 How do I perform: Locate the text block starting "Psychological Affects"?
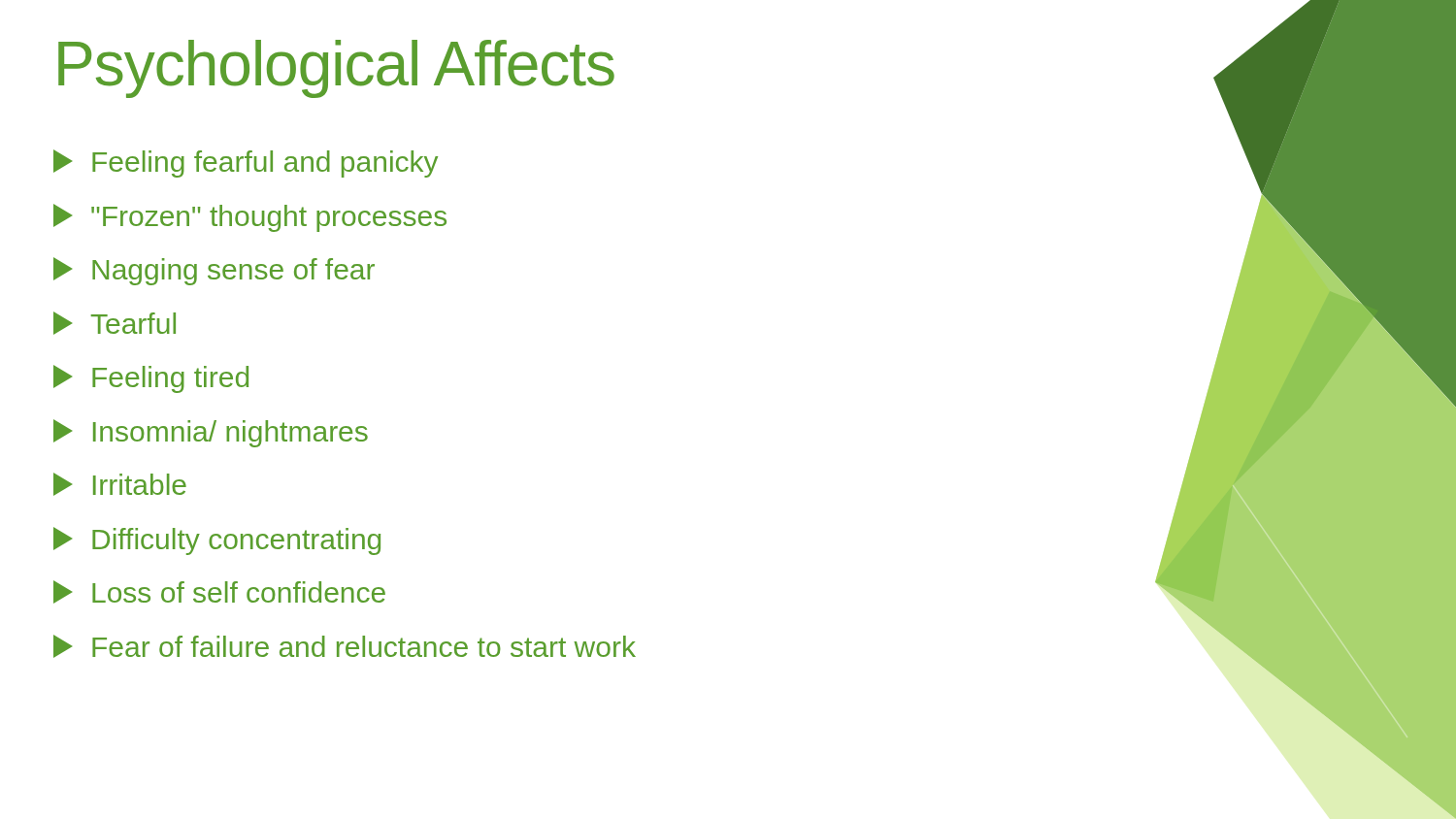514,65
